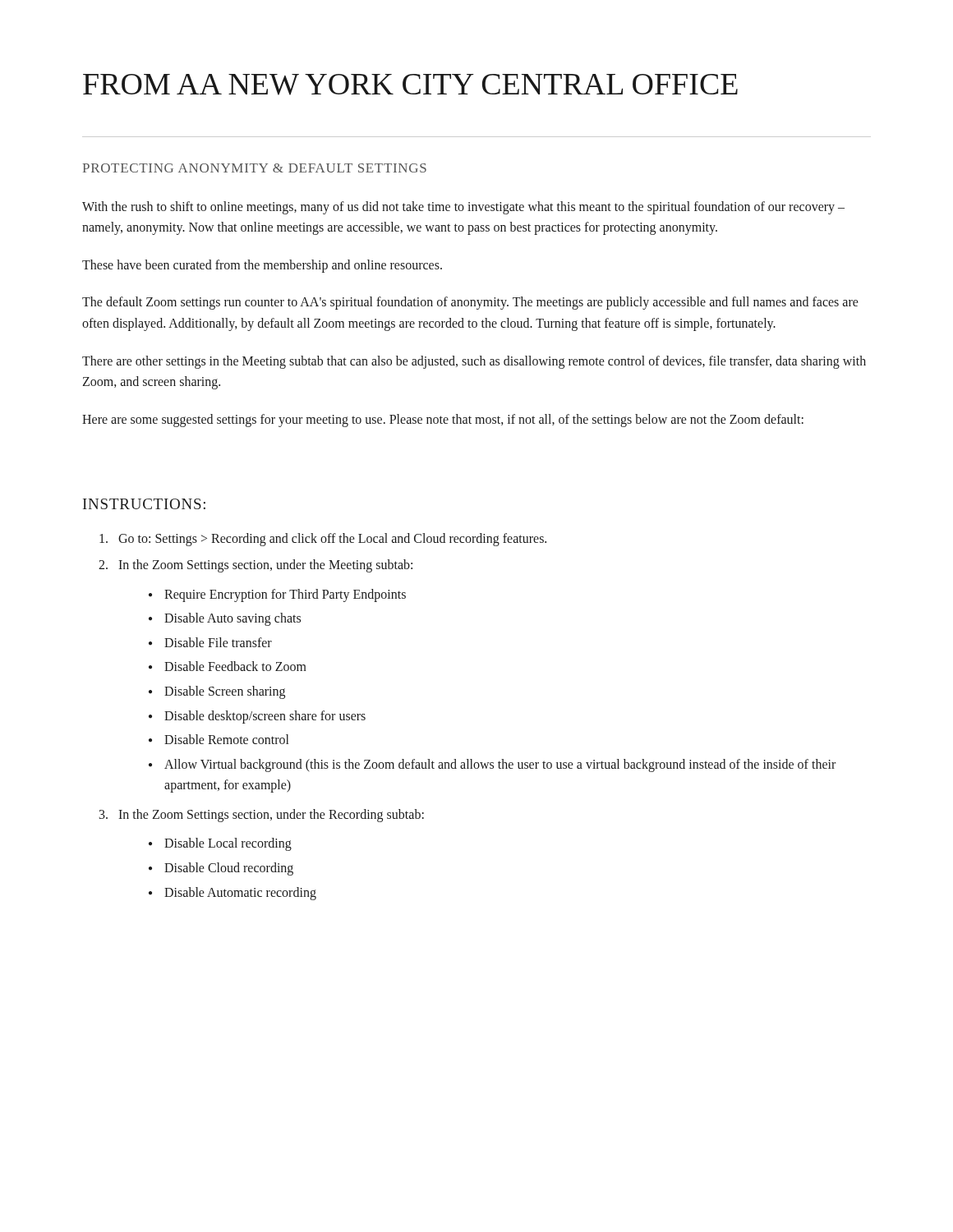953x1232 pixels.
Task: Click on the text block that reads "These have been curated from the"
Action: click(x=262, y=265)
